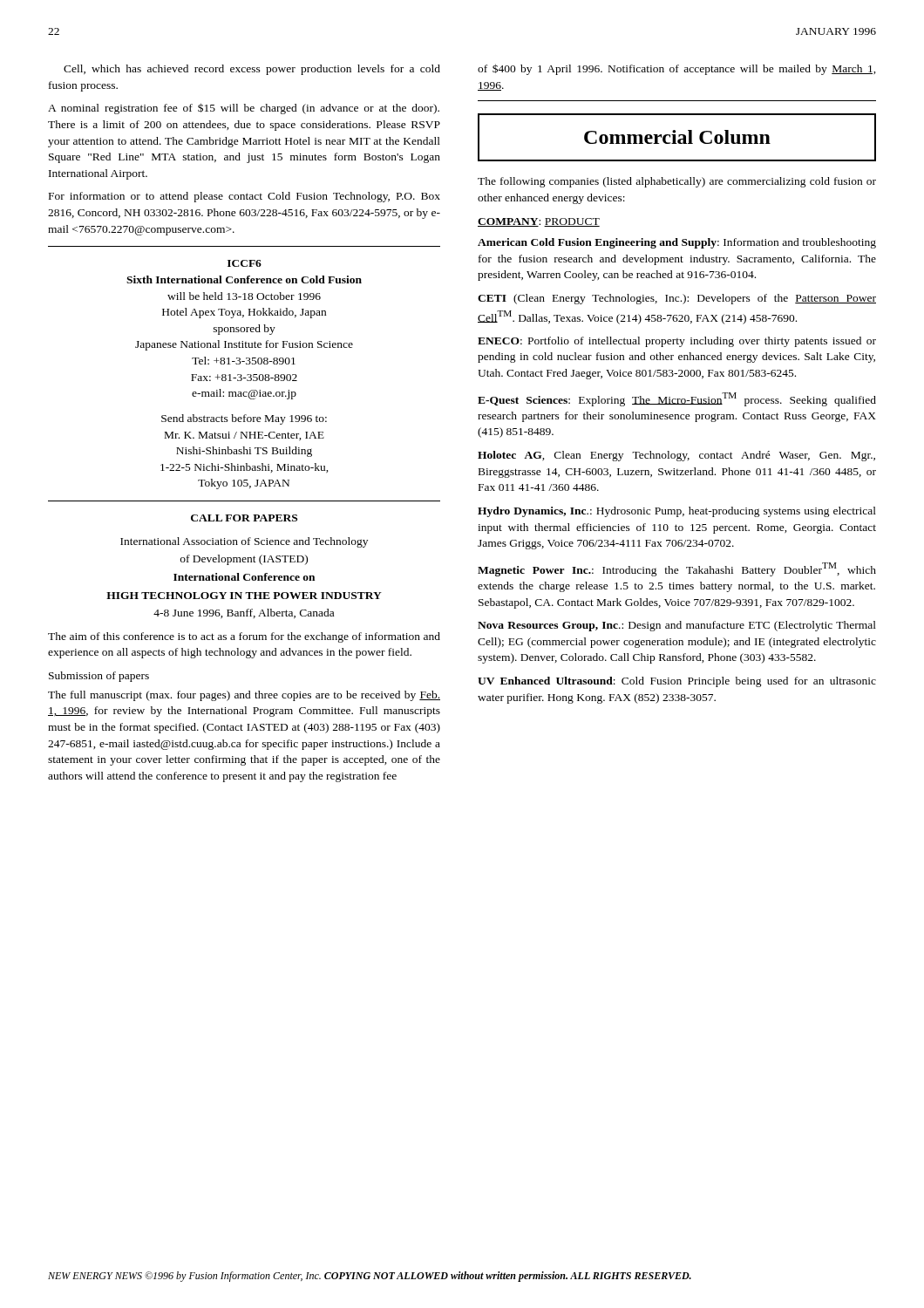This screenshot has width=924, height=1308.
Task: Find the text block with the text "Cell, which has achieved record"
Action: 244,77
